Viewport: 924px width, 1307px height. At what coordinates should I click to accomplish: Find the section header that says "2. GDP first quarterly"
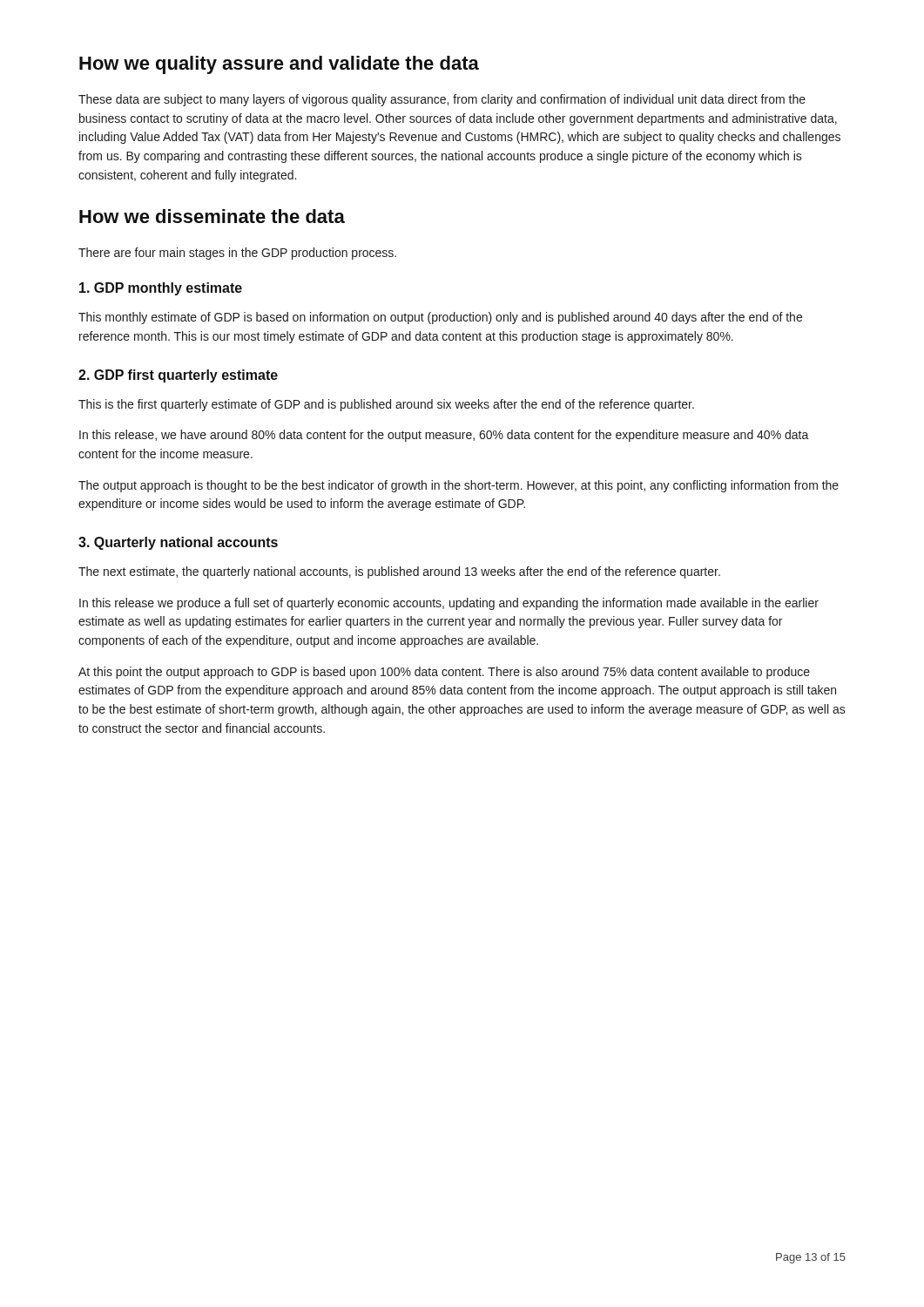178,376
